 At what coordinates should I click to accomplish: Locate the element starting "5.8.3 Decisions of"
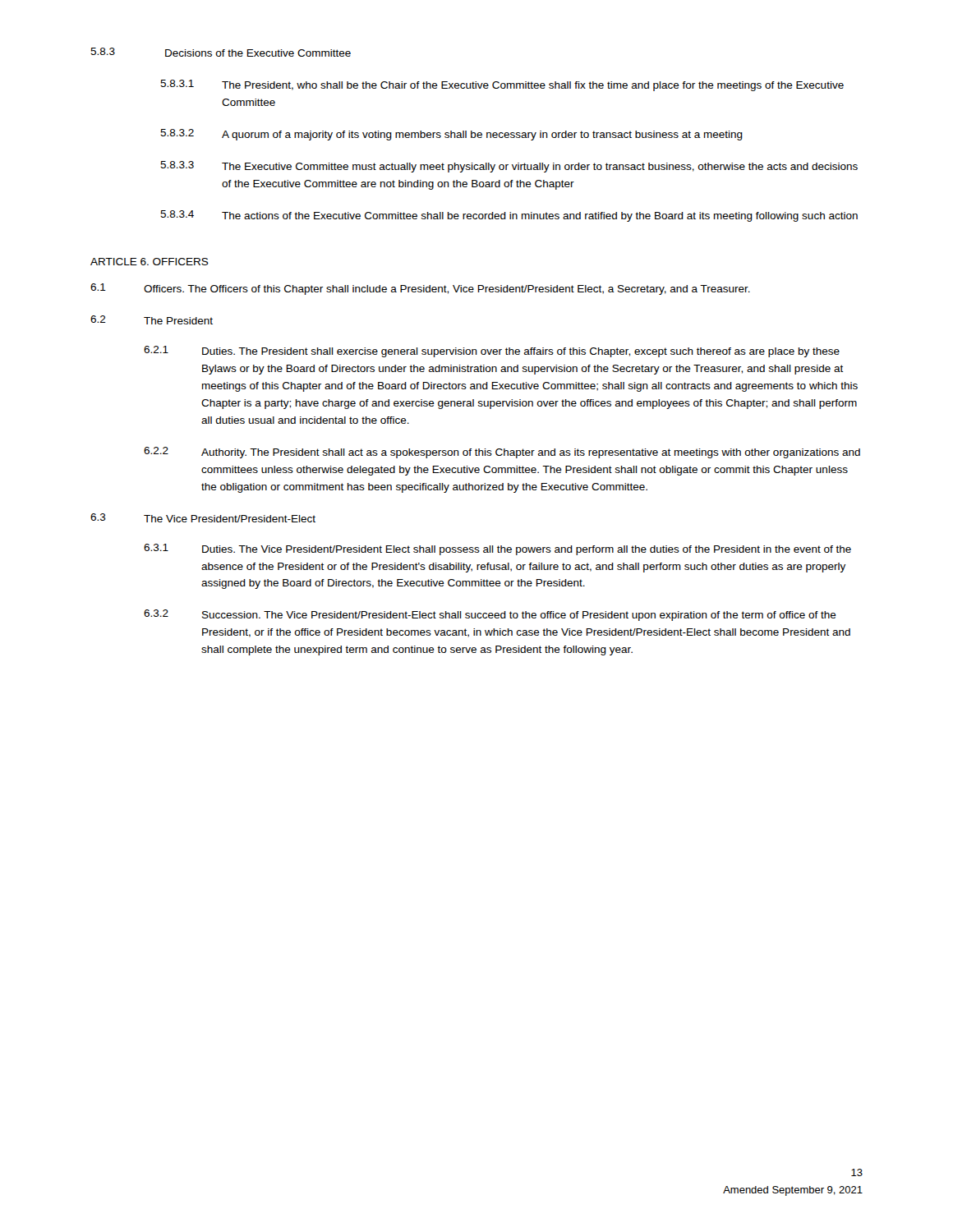(x=221, y=52)
